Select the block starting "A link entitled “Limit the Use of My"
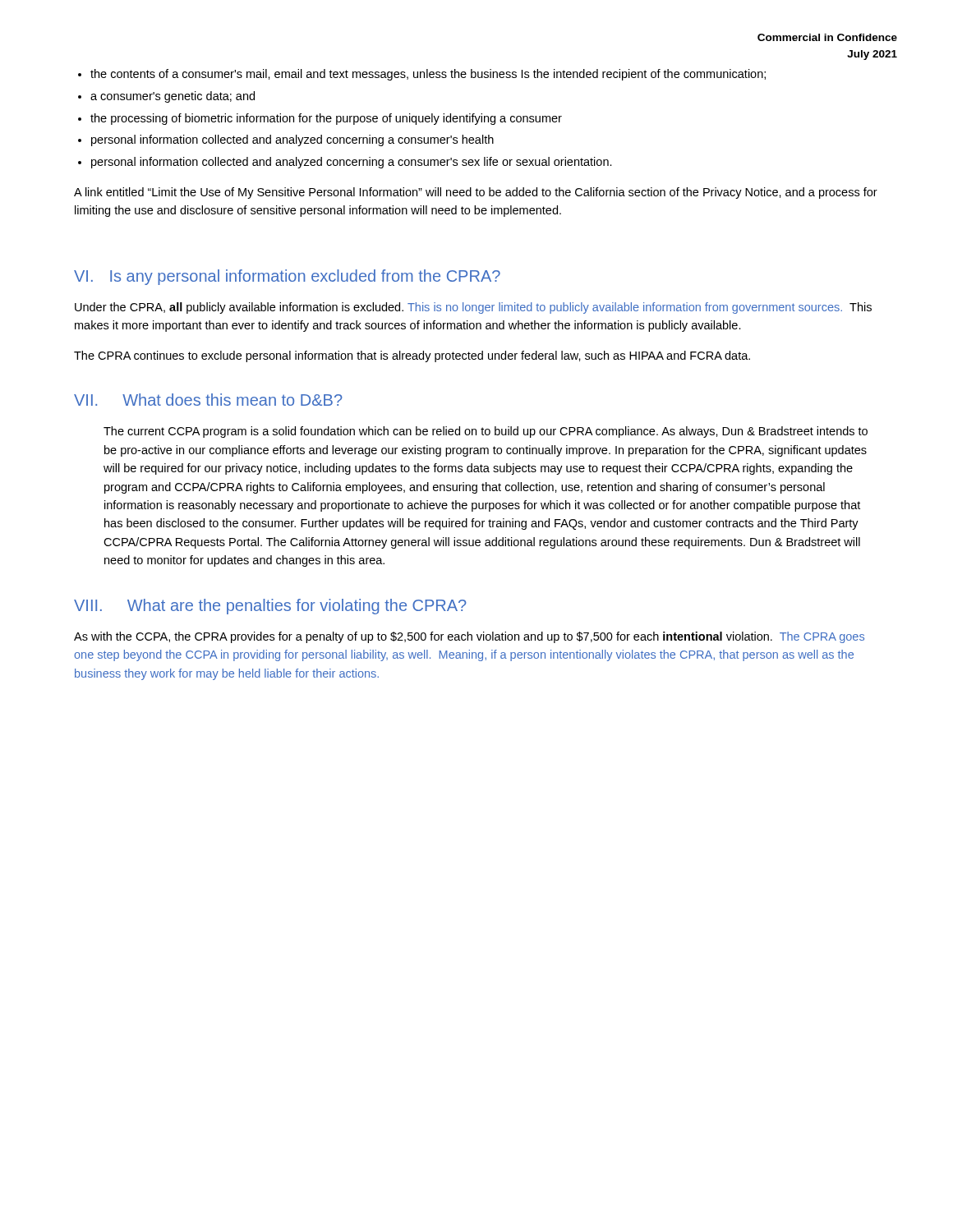Screen dimensions: 1232x953 (476, 201)
